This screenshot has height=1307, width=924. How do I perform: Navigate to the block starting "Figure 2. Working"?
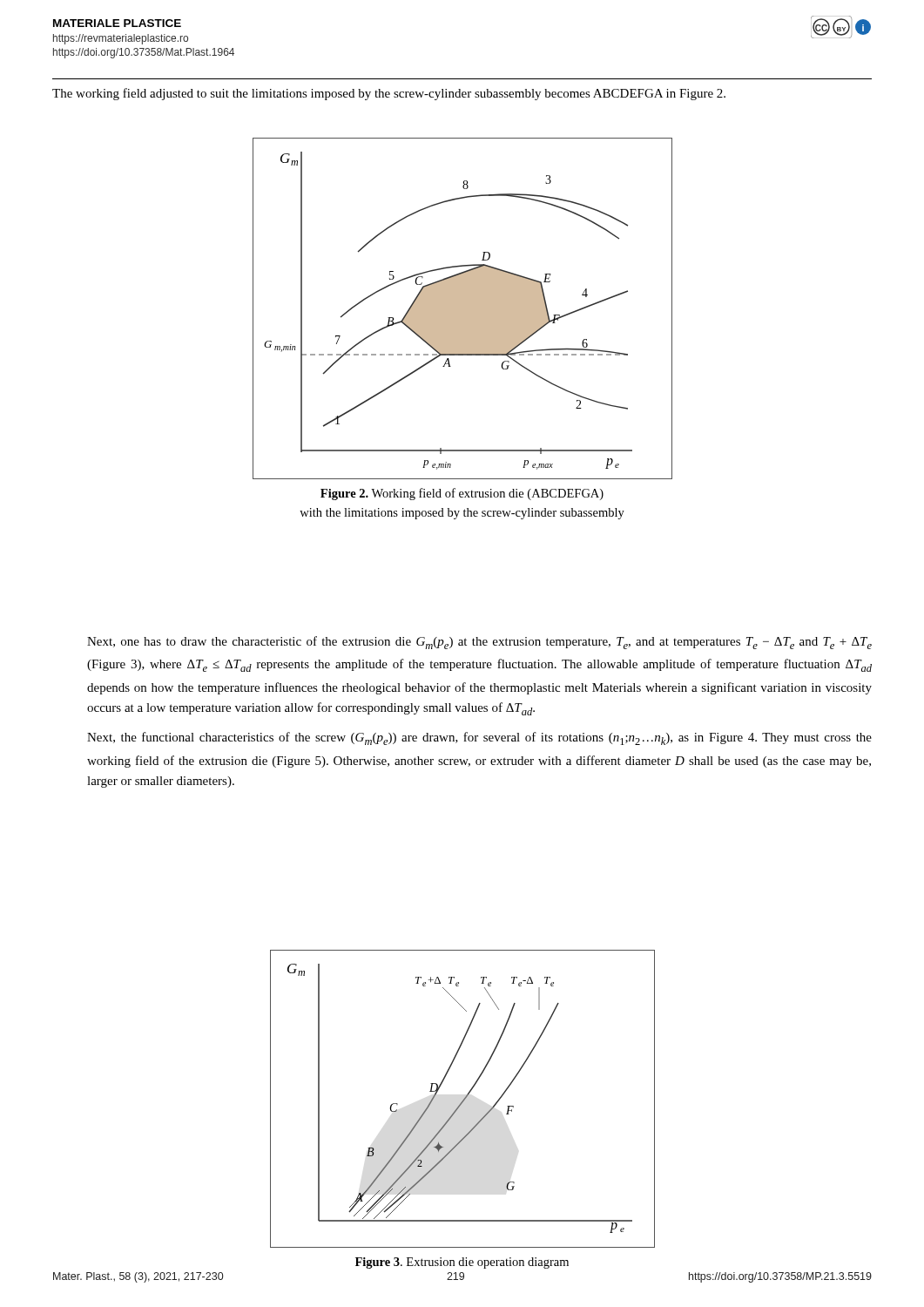pyautogui.click(x=462, y=503)
